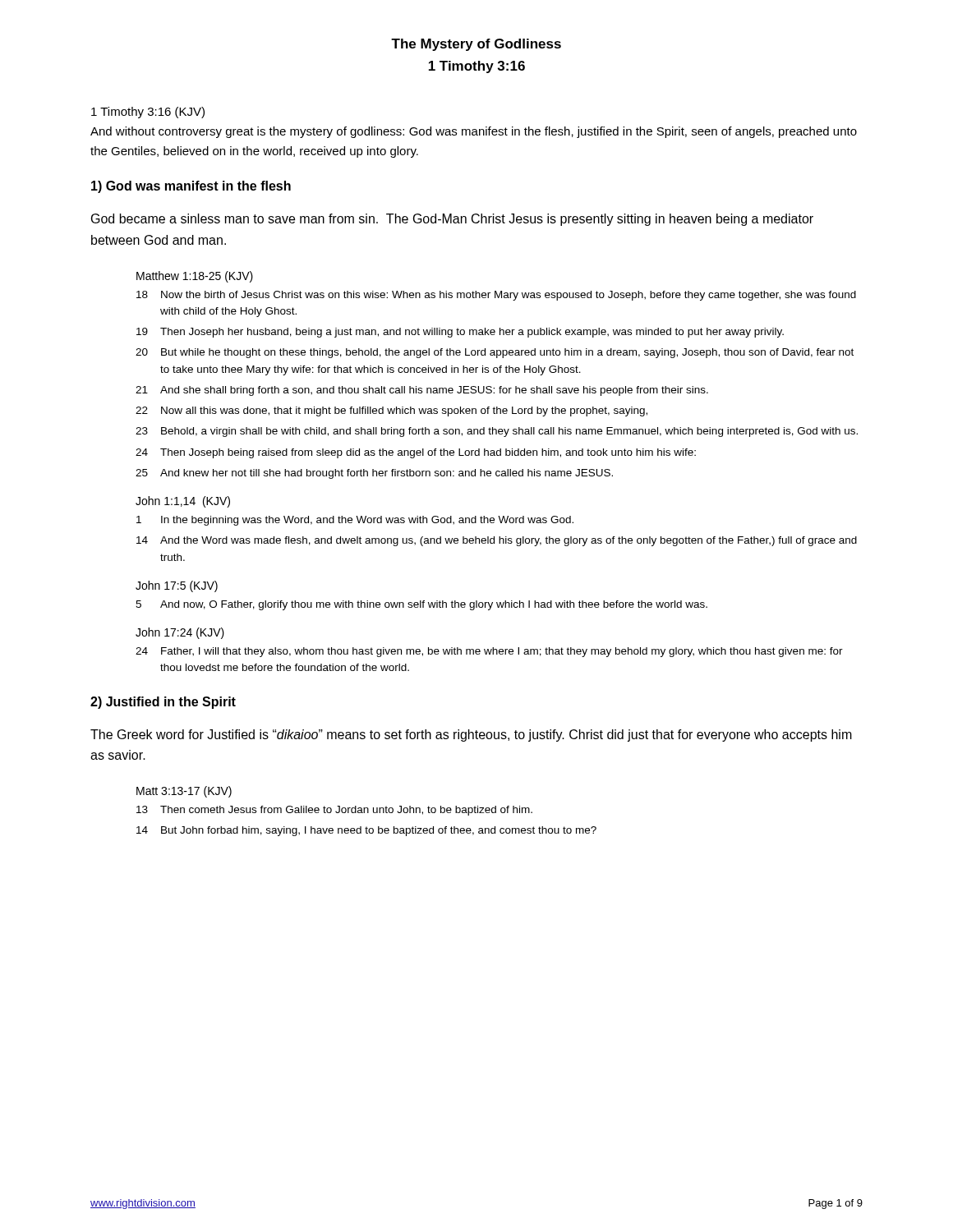953x1232 pixels.
Task: Find the region starting "5 And now, O"
Action: point(422,604)
